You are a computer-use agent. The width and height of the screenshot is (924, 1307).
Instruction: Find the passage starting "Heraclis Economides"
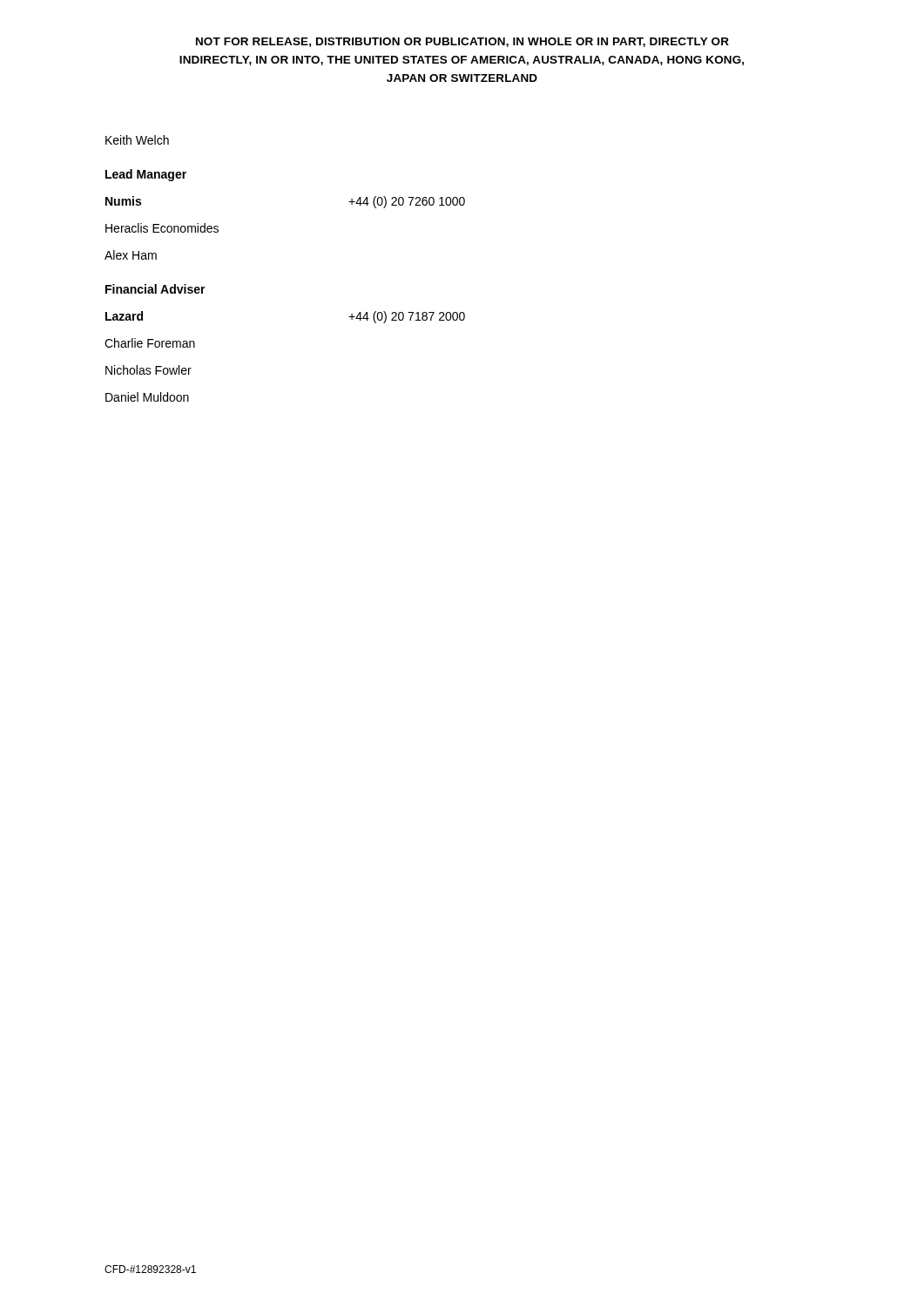point(162,228)
